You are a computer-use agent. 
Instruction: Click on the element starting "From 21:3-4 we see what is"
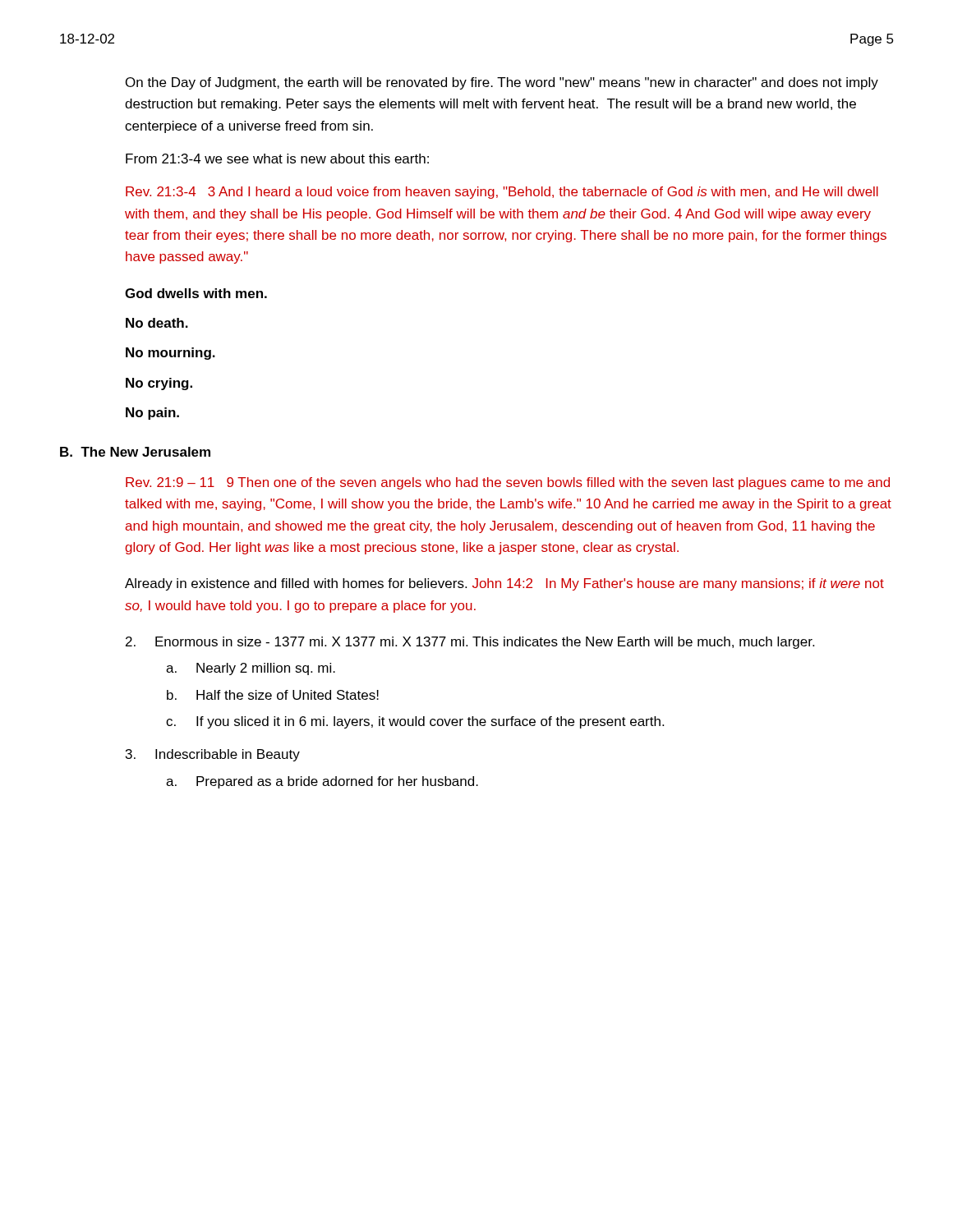277,159
